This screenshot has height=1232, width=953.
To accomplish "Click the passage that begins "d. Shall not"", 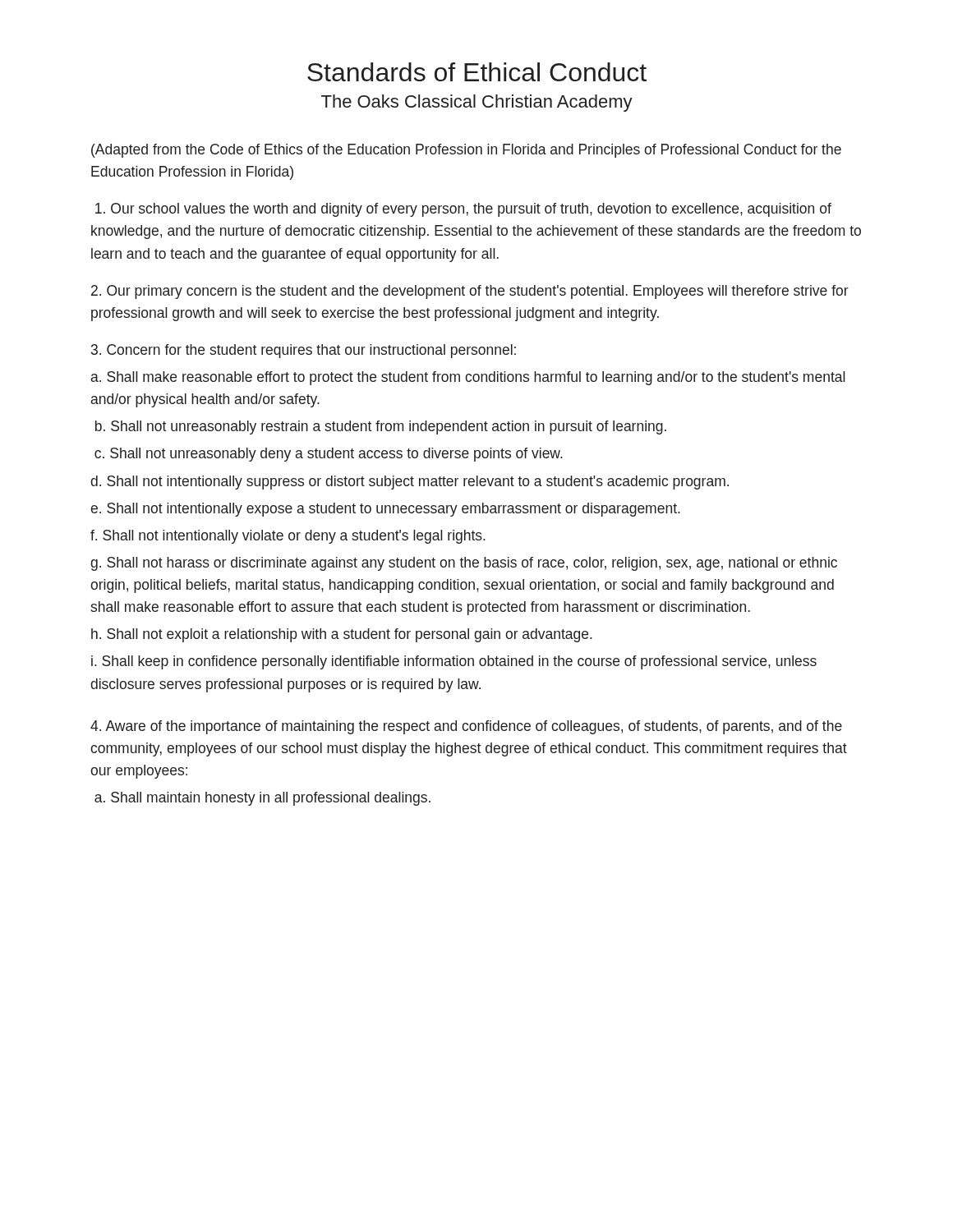I will pyautogui.click(x=410, y=481).
